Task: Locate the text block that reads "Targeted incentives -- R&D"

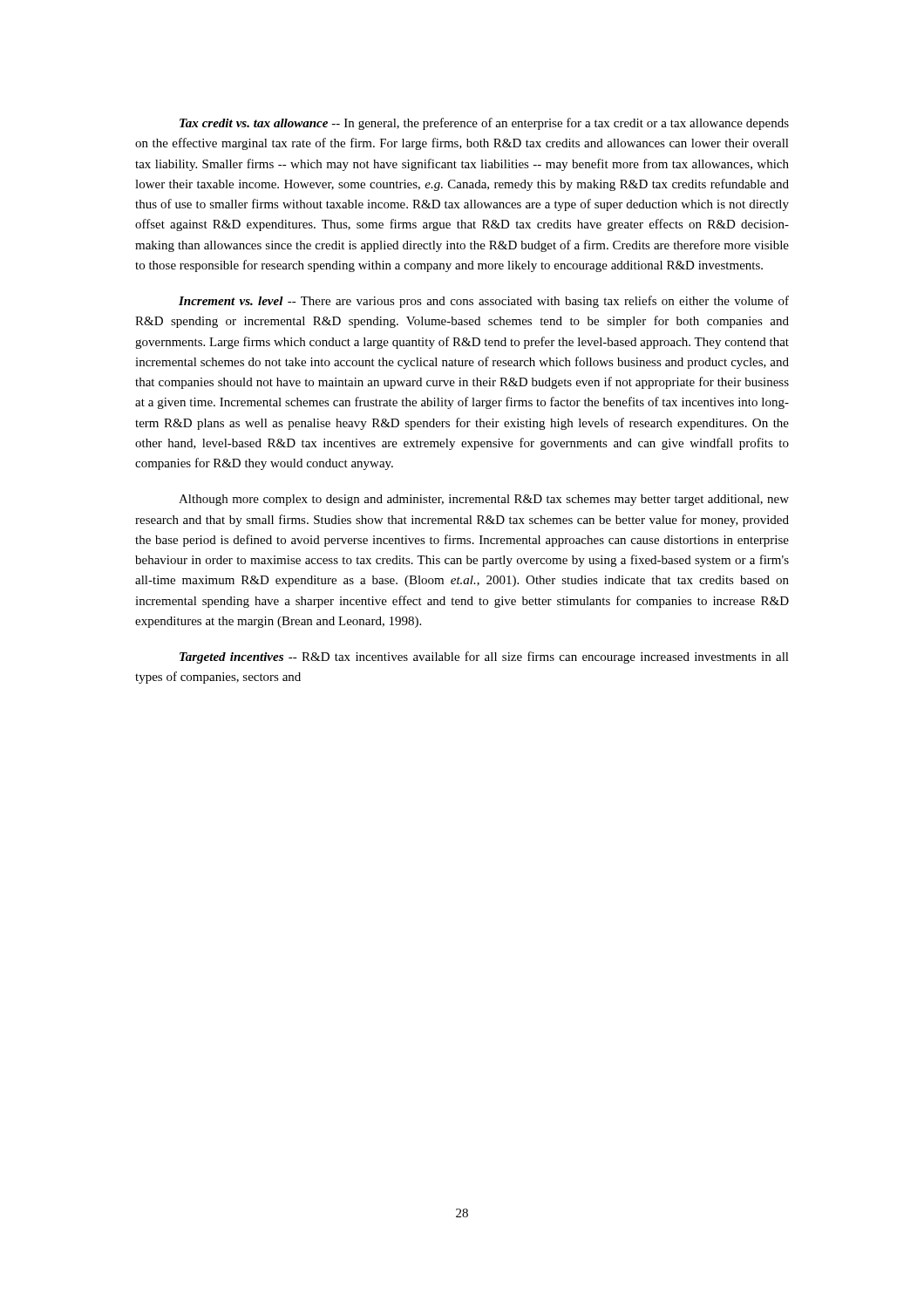Action: pyautogui.click(x=462, y=667)
